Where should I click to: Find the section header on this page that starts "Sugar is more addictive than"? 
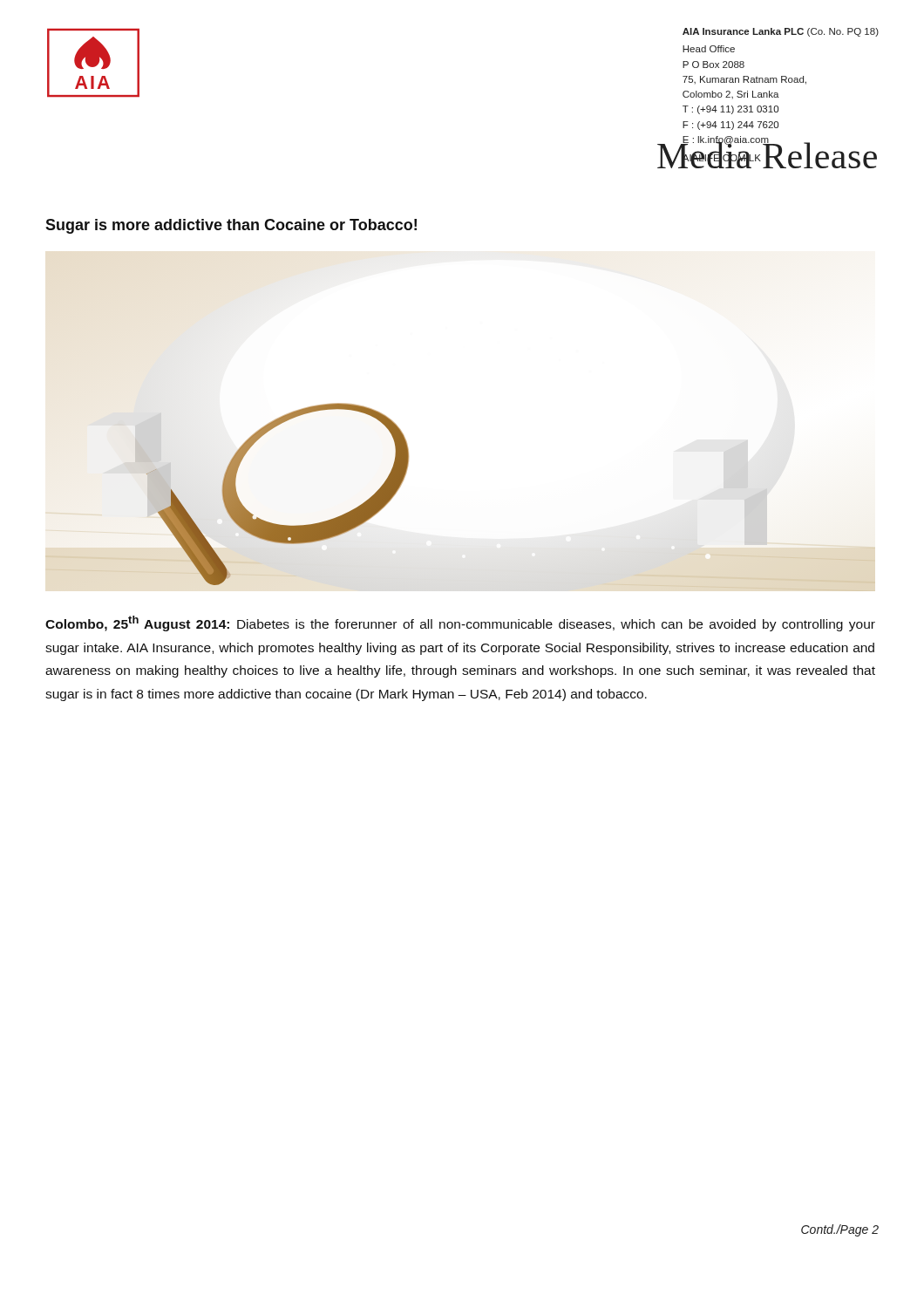(232, 225)
